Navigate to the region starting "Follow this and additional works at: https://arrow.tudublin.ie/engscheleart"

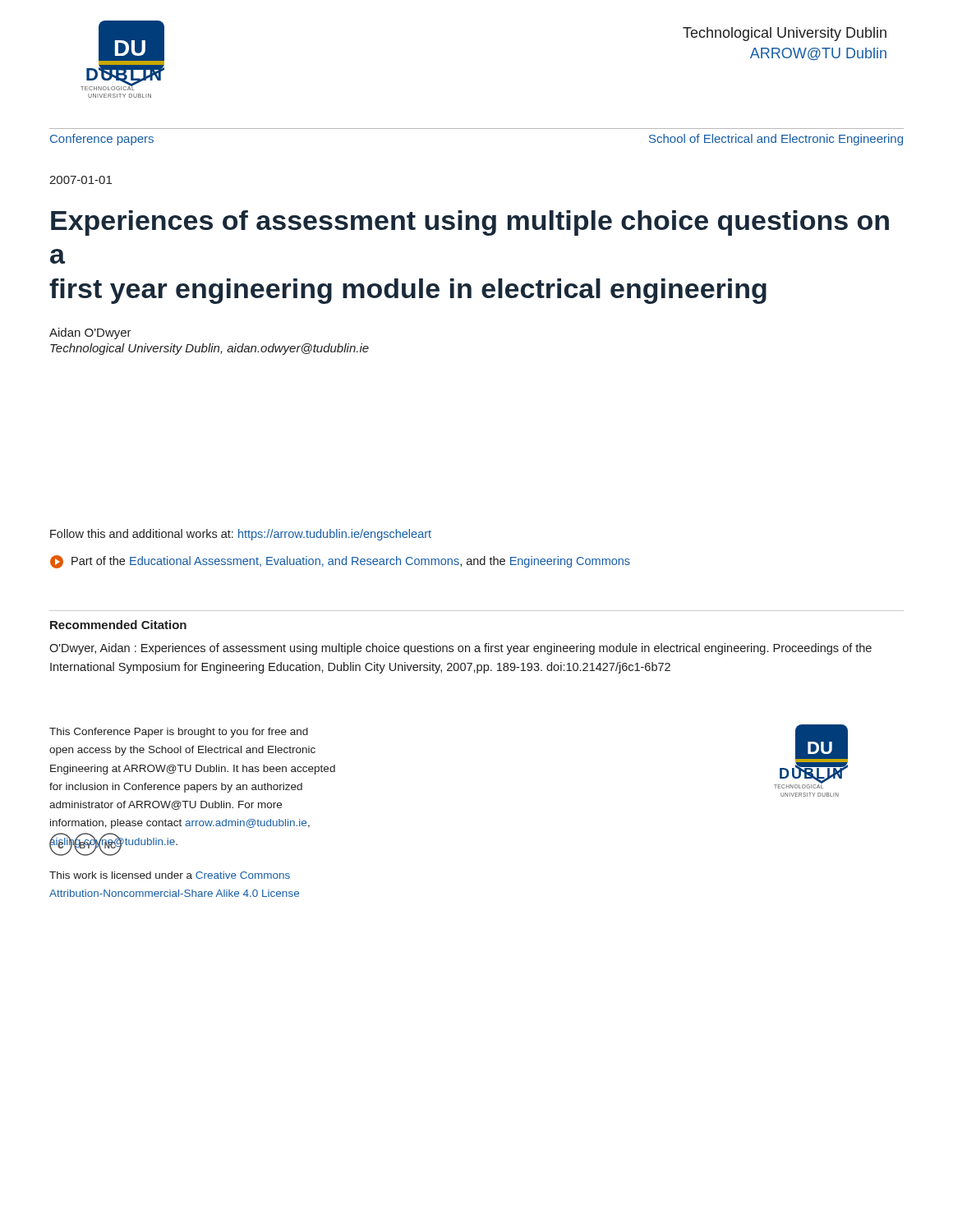(240, 534)
